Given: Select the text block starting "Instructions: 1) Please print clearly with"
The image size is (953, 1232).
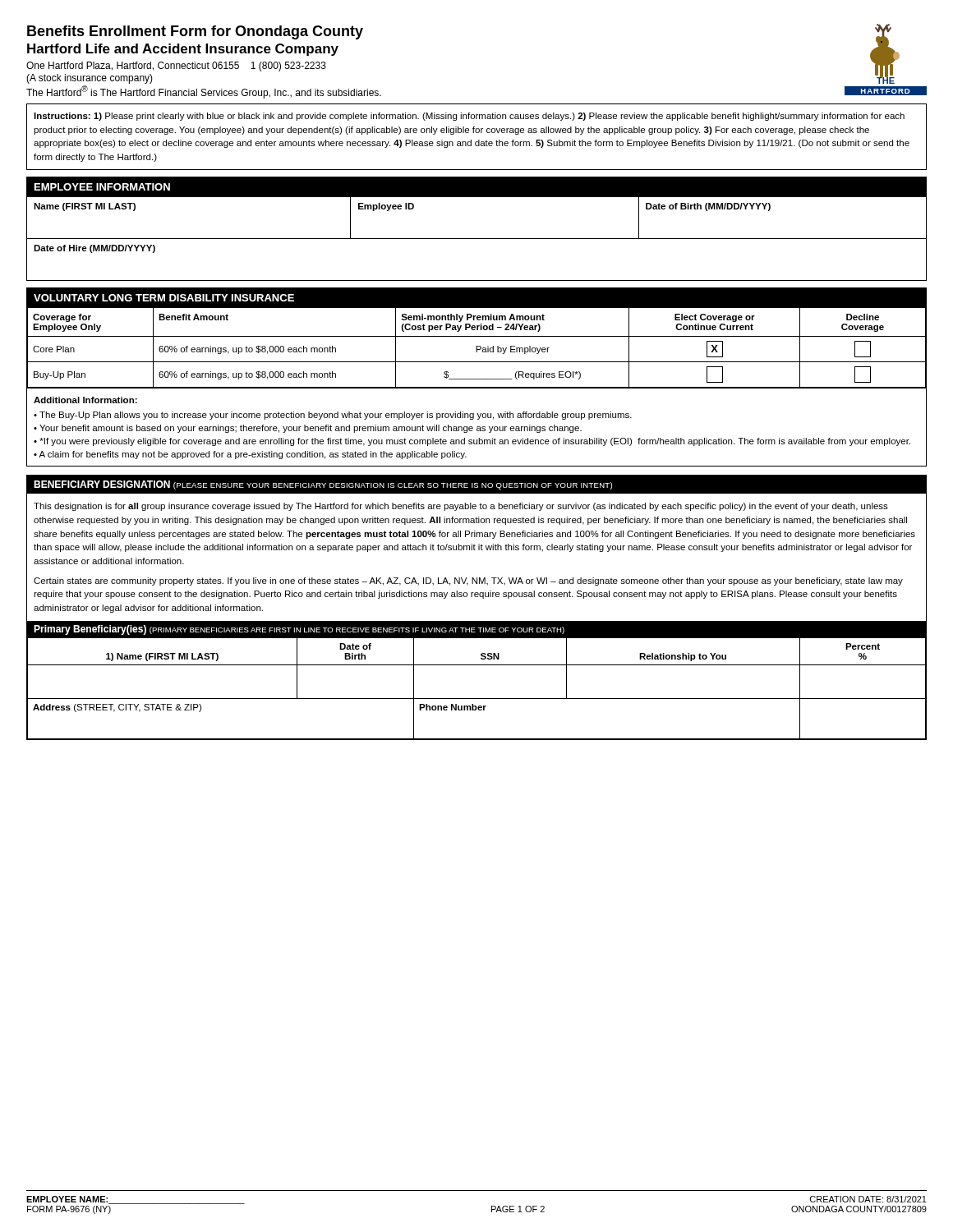Looking at the screenshot, I should [472, 136].
